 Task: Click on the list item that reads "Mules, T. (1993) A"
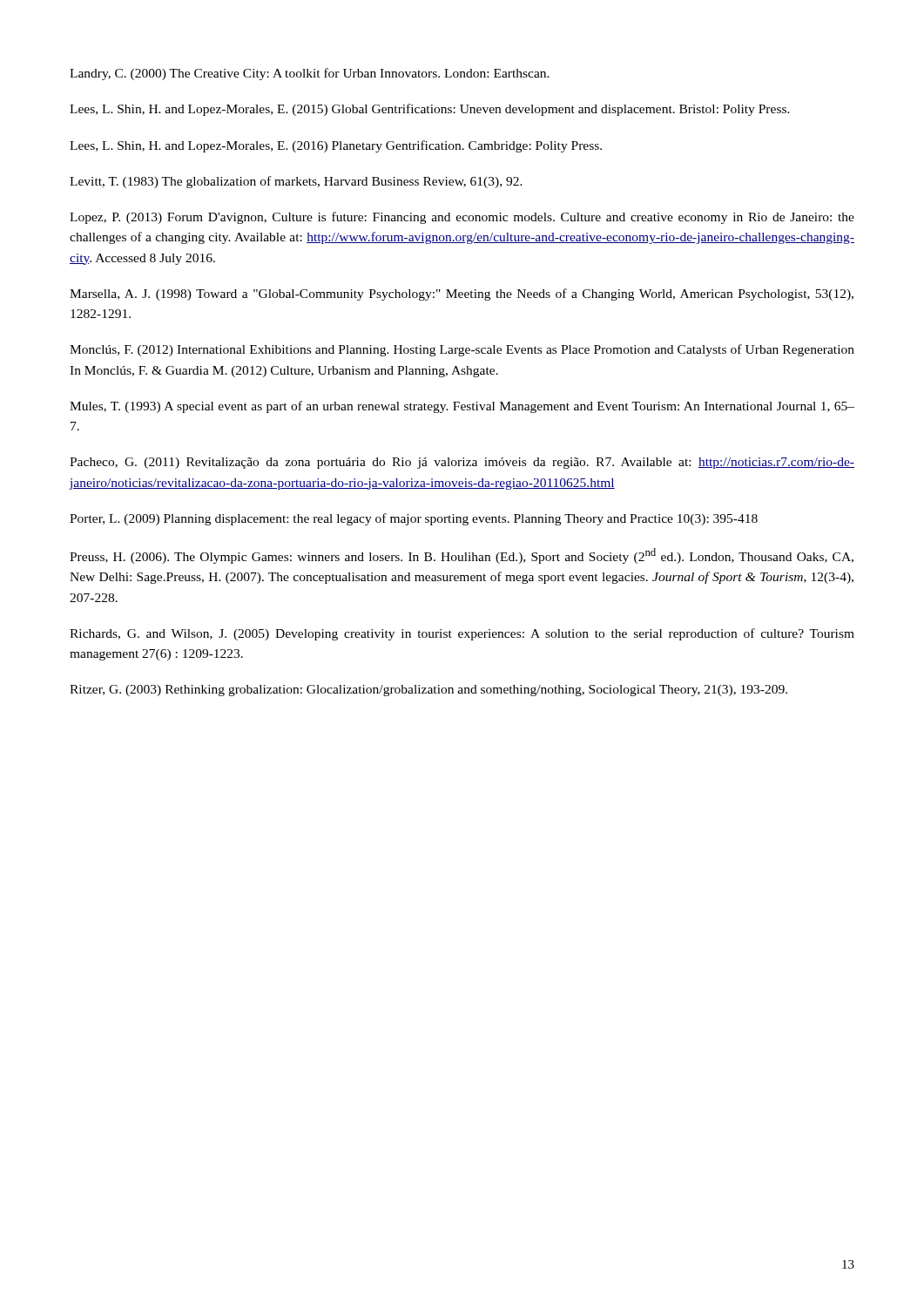(462, 415)
